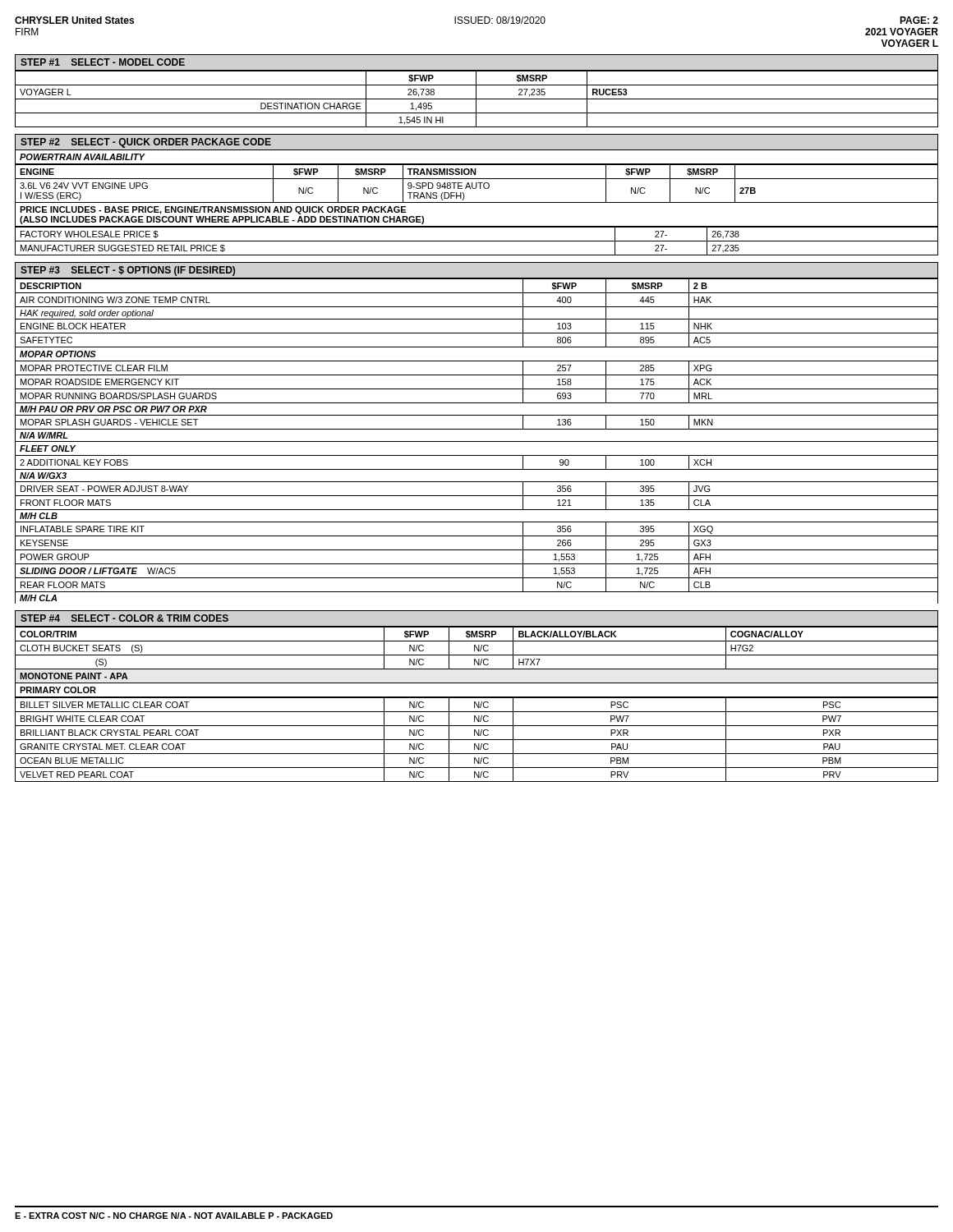Viewport: 953px width, 1232px height.
Task: Locate the table with the text "DESTINATION CHARGE"
Action: [476, 99]
